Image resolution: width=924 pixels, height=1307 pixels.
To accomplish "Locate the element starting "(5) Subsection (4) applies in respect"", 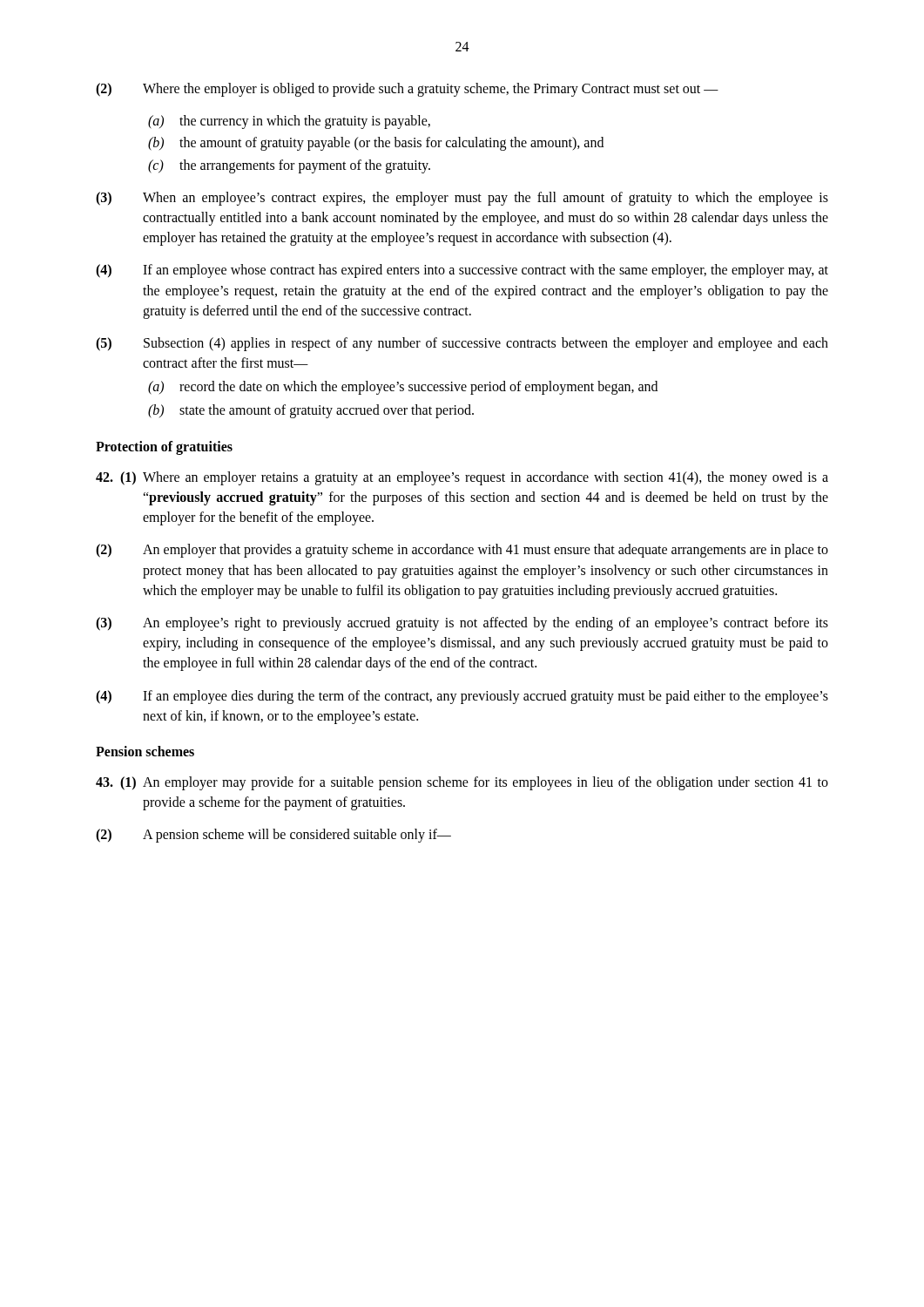I will point(462,353).
